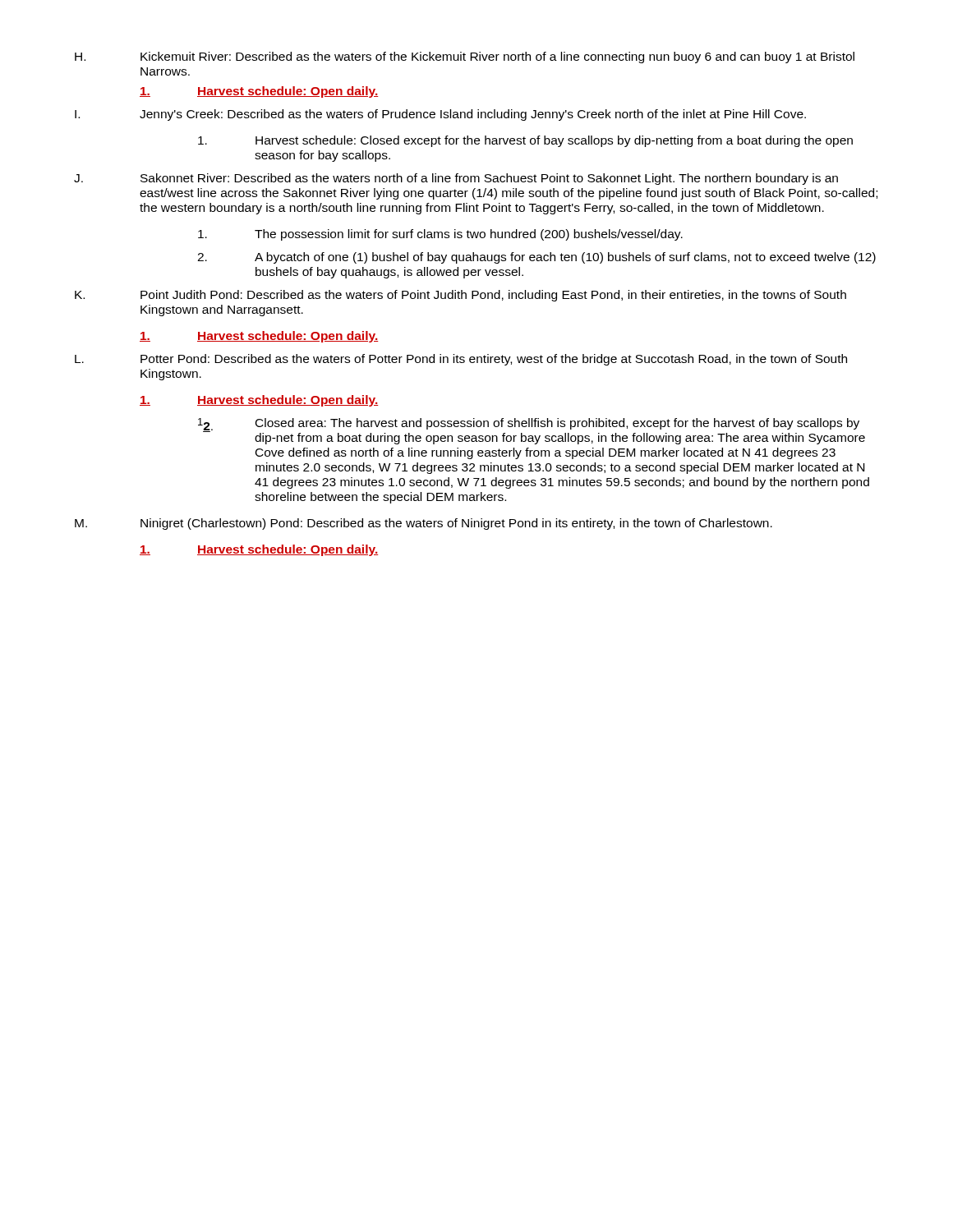The height and width of the screenshot is (1232, 953).
Task: Find the block on this page that starts "J. Sakonnet River: Described as the"
Action: click(476, 193)
